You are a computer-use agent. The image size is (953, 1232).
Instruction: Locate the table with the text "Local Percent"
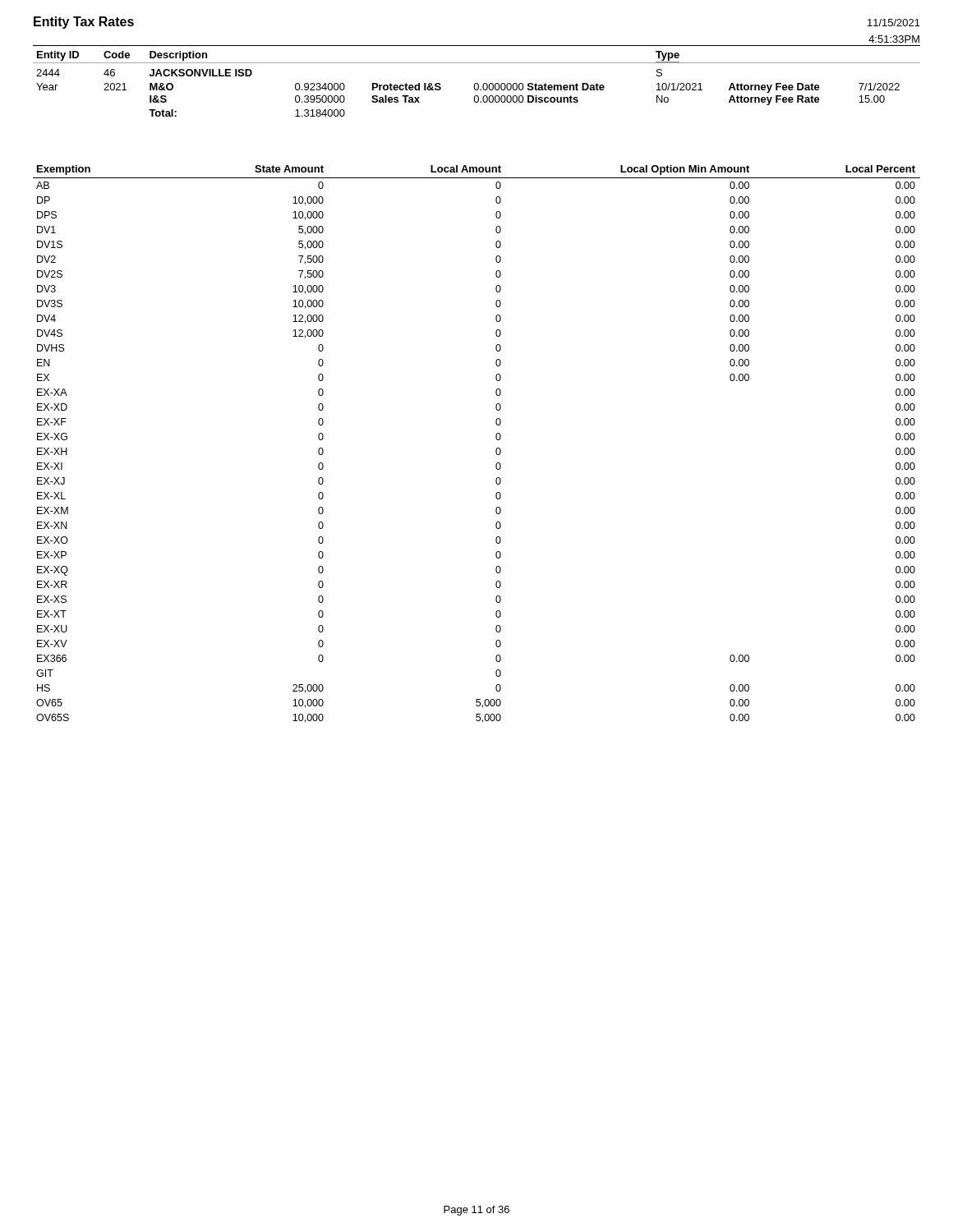point(476,443)
